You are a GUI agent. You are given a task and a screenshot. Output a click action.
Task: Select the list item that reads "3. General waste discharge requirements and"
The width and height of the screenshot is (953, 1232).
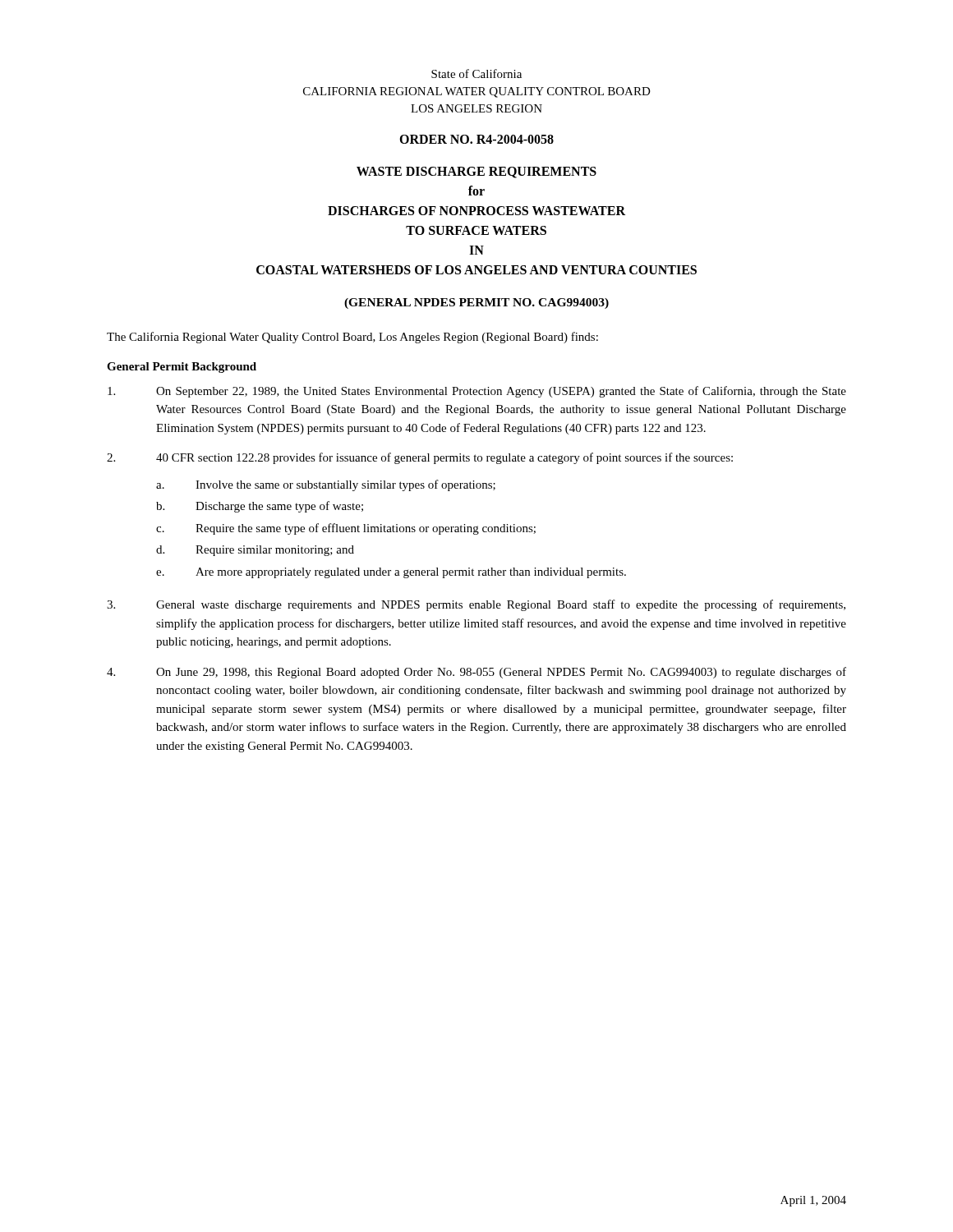(476, 623)
